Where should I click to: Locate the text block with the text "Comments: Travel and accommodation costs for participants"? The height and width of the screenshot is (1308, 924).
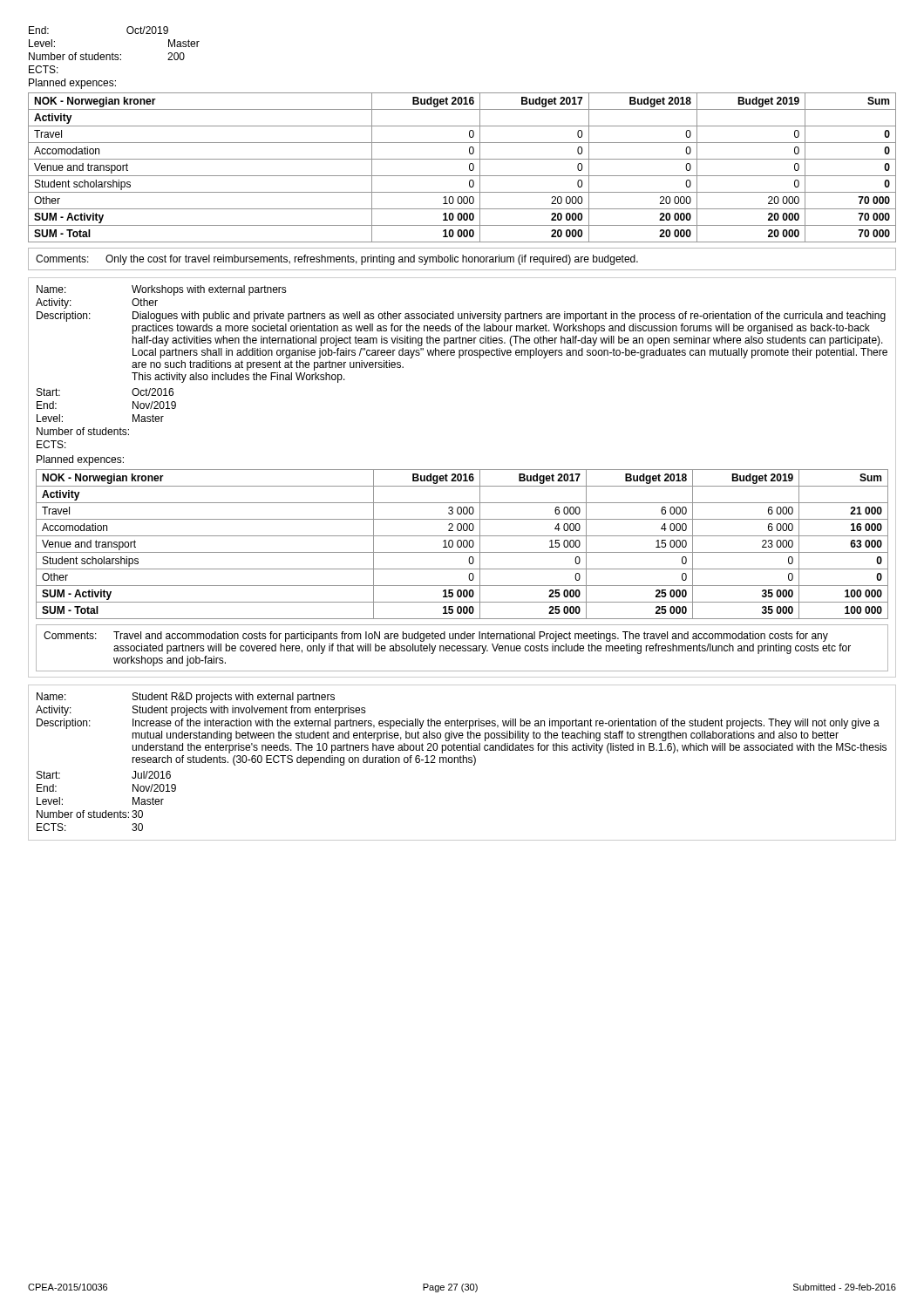point(462,648)
